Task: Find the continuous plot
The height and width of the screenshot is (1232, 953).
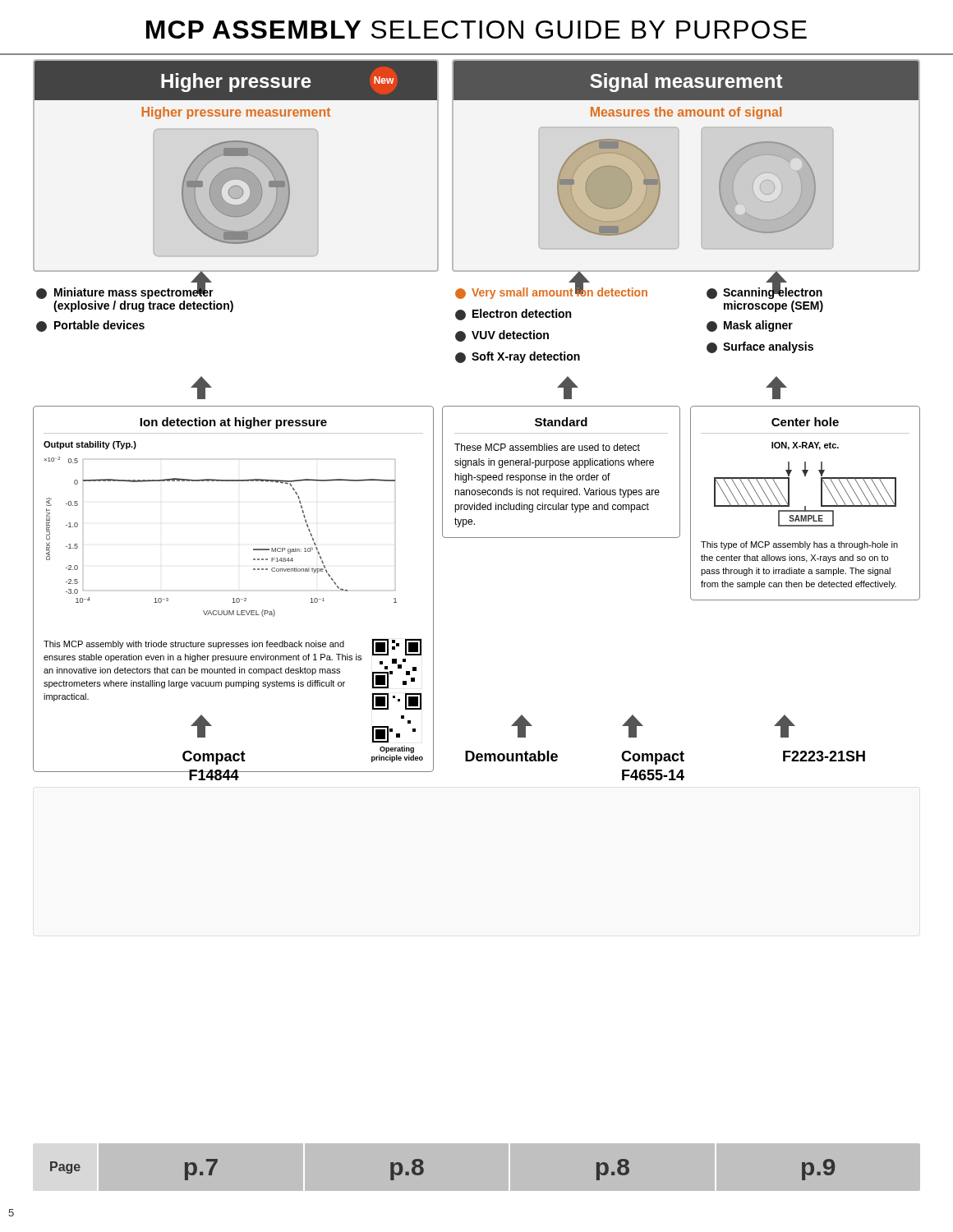Action: pyautogui.click(x=233, y=589)
